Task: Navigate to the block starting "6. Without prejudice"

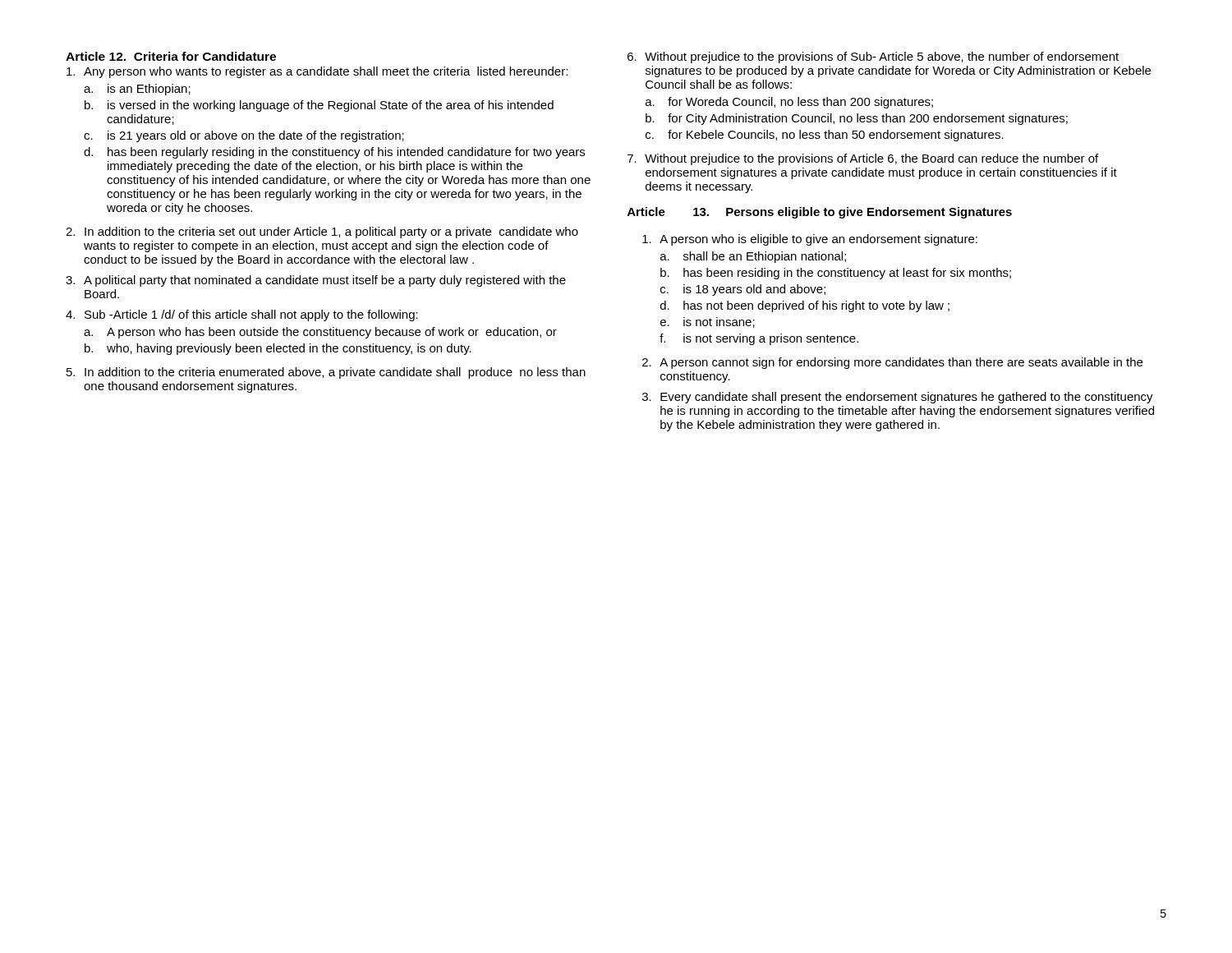Action: pyautogui.click(x=891, y=97)
